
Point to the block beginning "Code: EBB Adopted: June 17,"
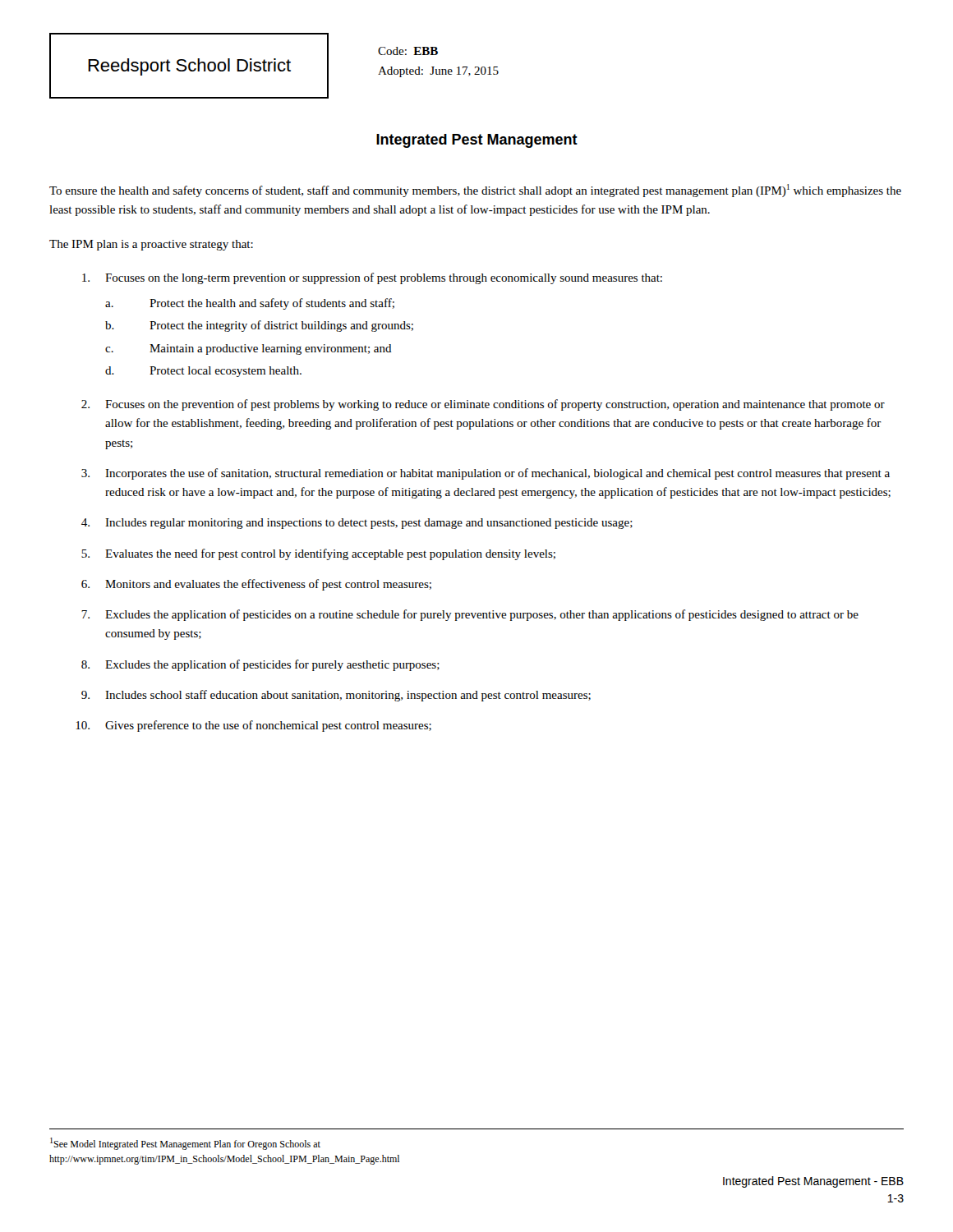(438, 61)
